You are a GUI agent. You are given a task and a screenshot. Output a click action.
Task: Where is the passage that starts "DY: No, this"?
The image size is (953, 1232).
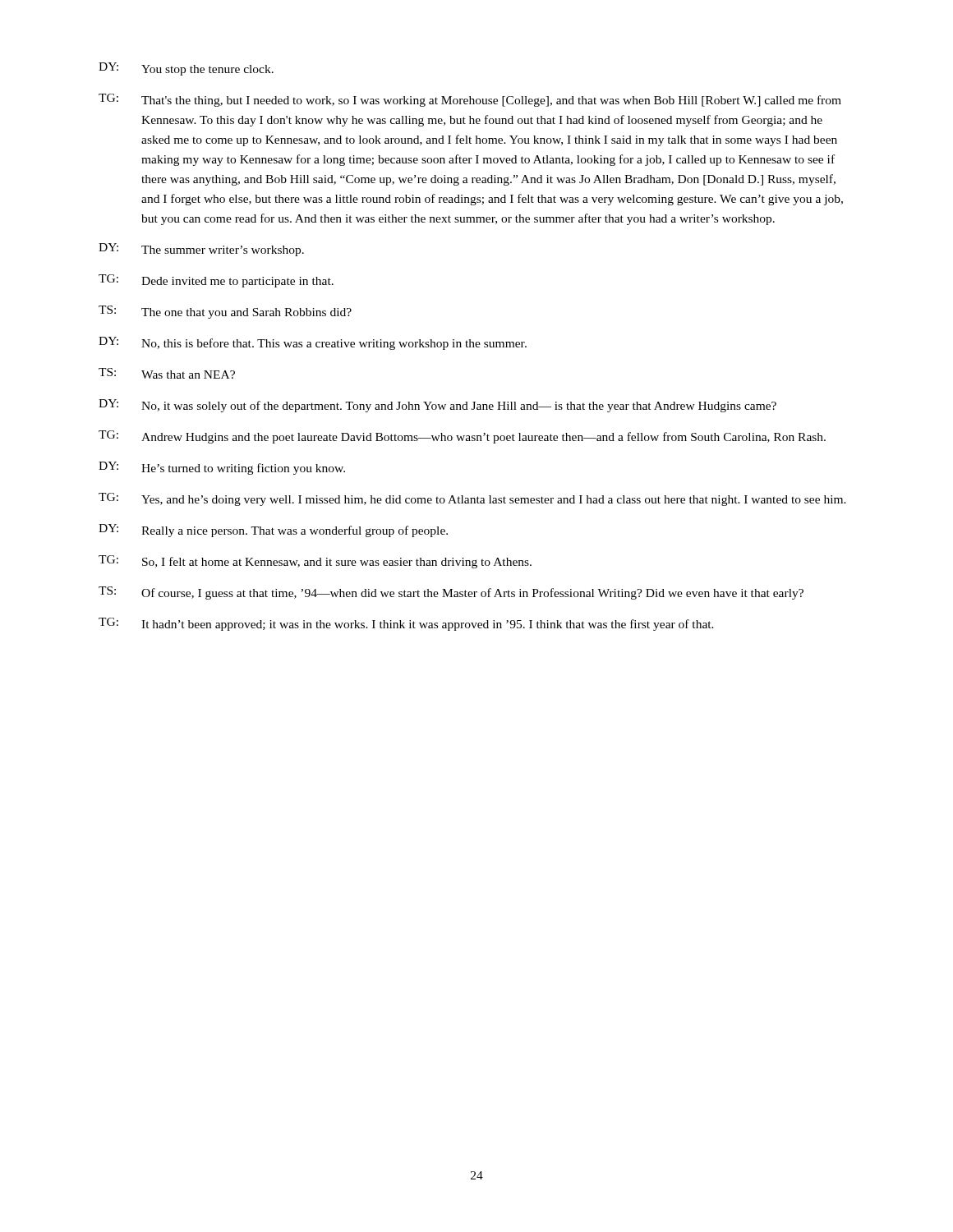(476, 343)
